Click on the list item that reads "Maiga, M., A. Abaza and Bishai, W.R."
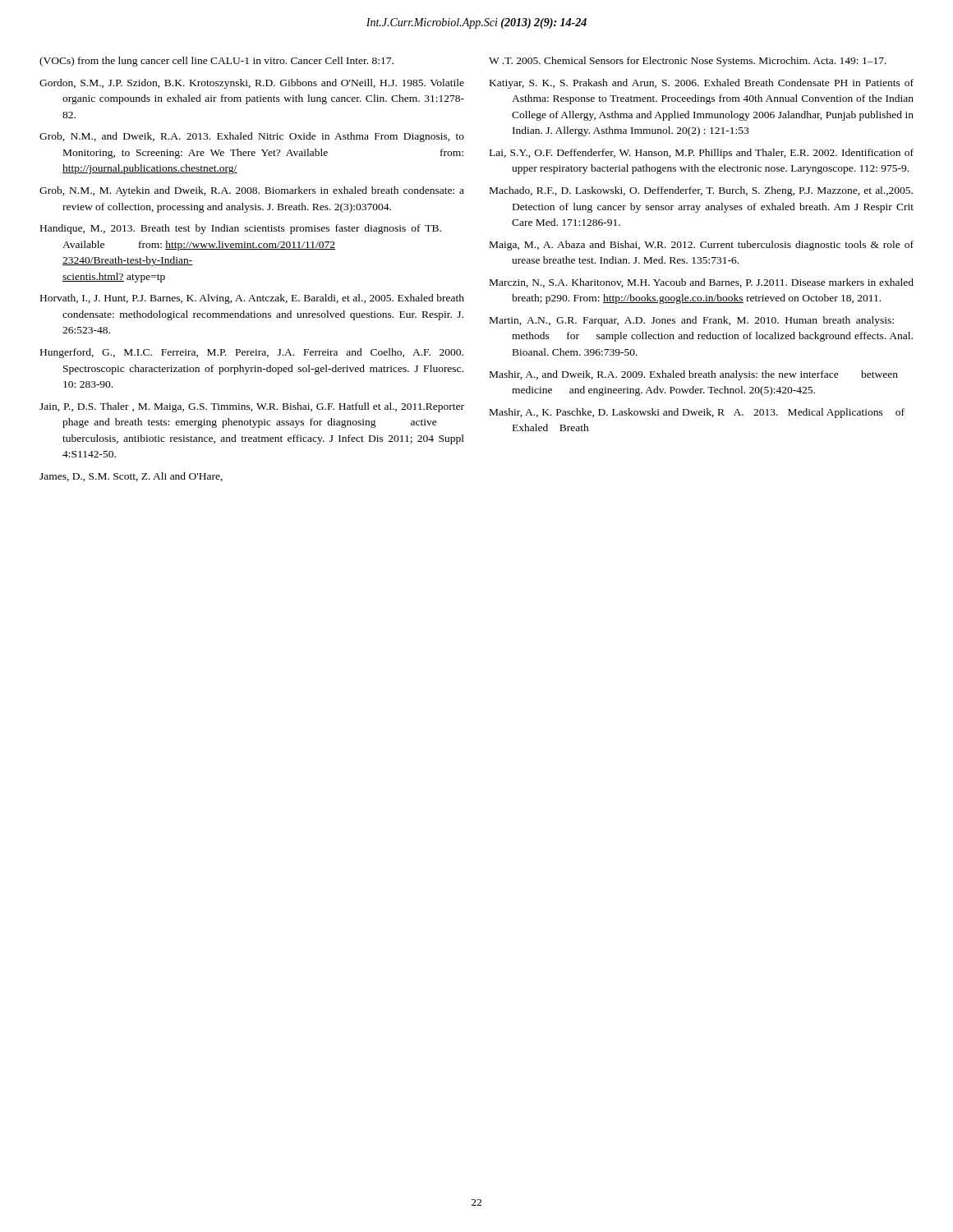 701,252
